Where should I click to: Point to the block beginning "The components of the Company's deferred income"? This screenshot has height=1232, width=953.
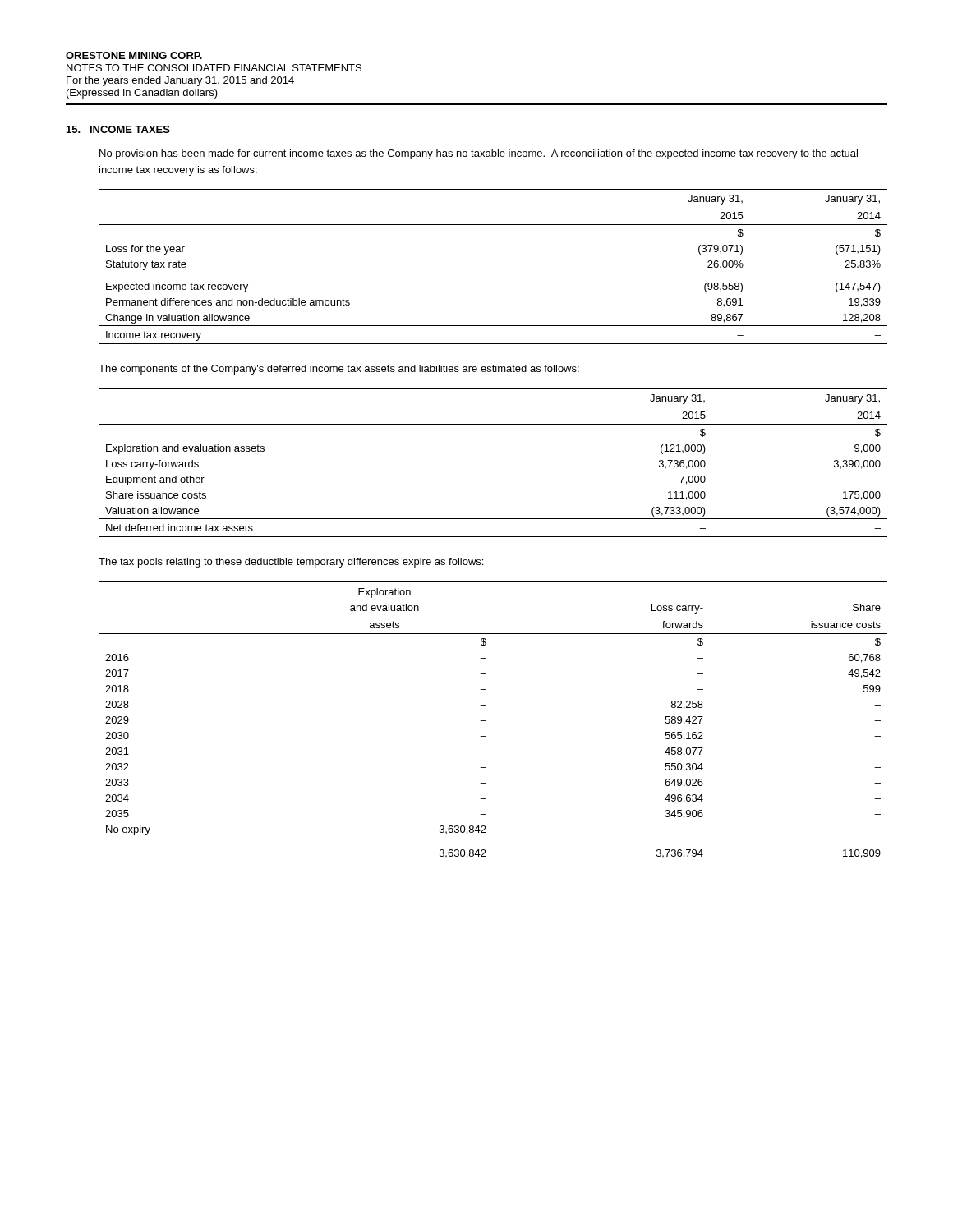[x=339, y=368]
